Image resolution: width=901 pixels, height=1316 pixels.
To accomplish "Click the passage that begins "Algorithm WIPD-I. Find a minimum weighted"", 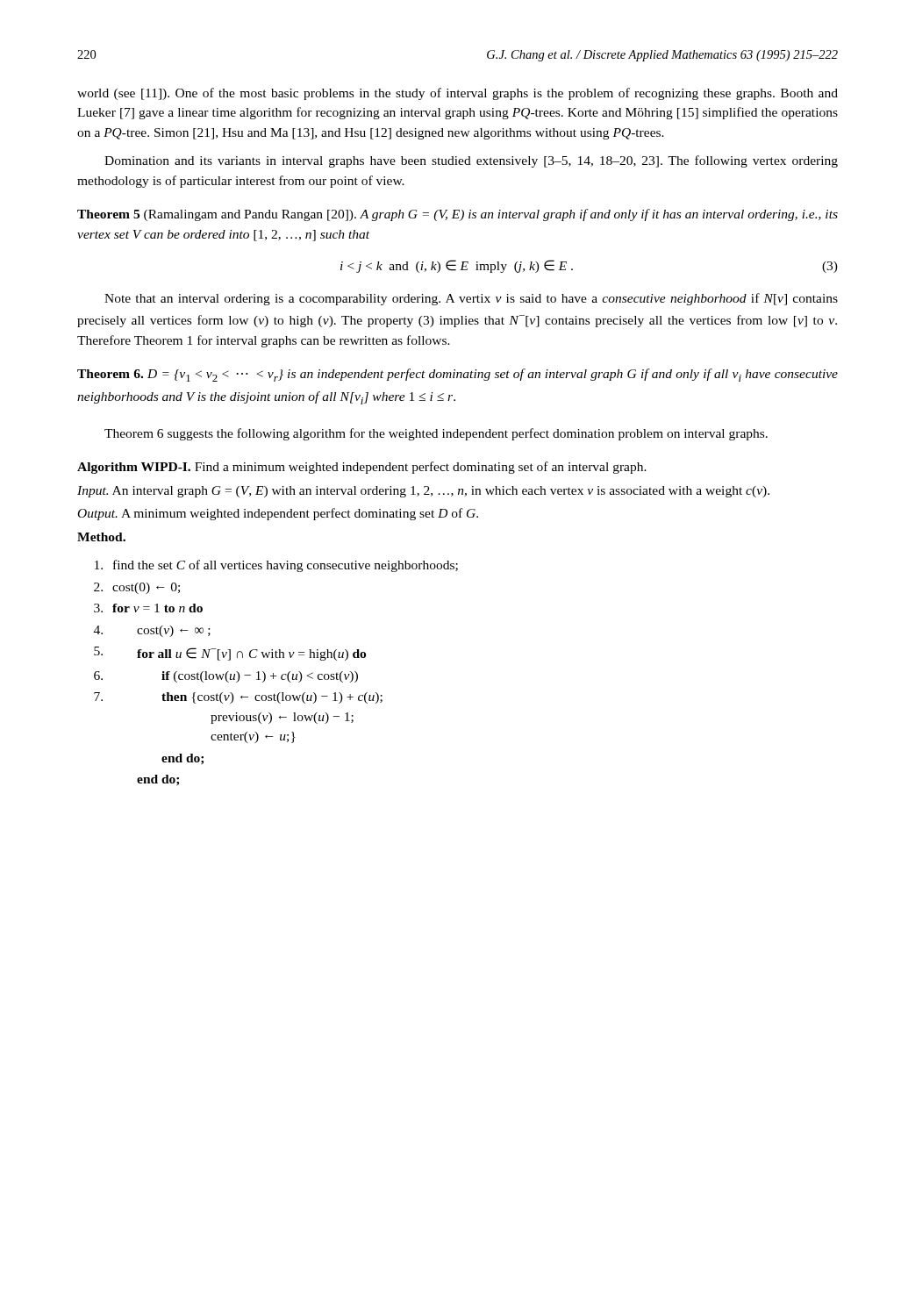I will [x=458, y=502].
